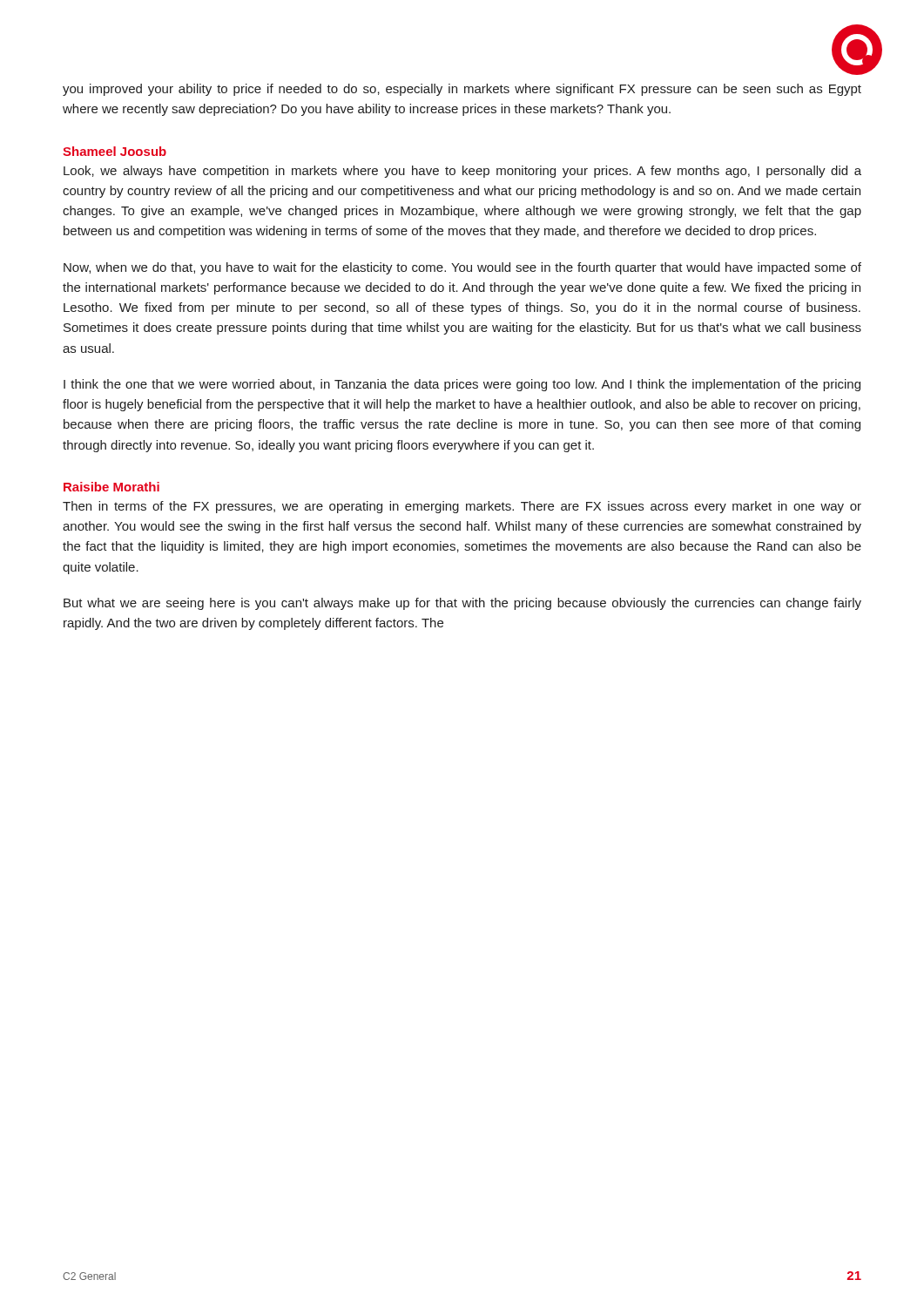This screenshot has width=924, height=1307.
Task: Click on the logo
Action: [857, 51]
